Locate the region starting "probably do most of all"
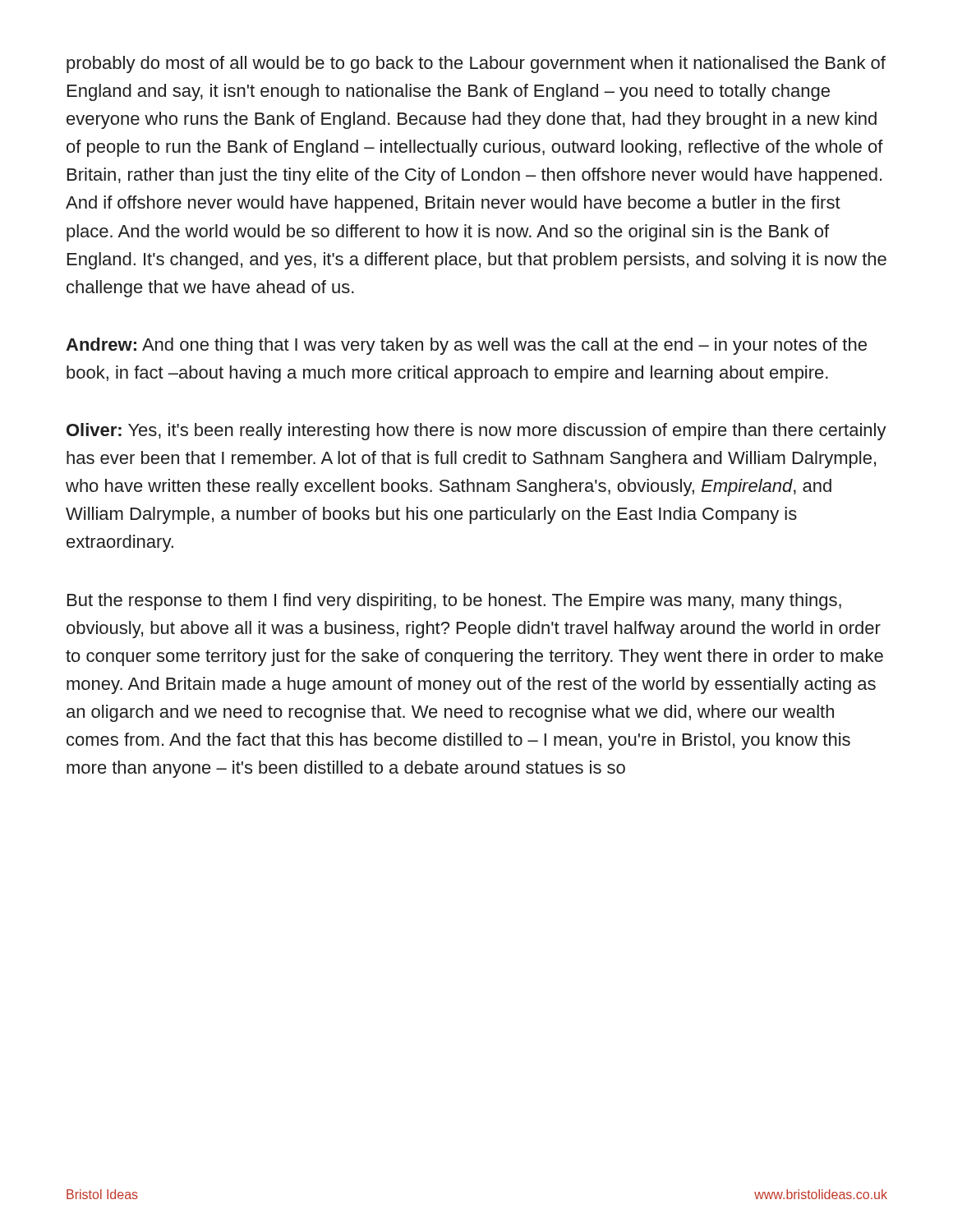Screen dimensions: 1232x953 pyautogui.click(x=476, y=175)
